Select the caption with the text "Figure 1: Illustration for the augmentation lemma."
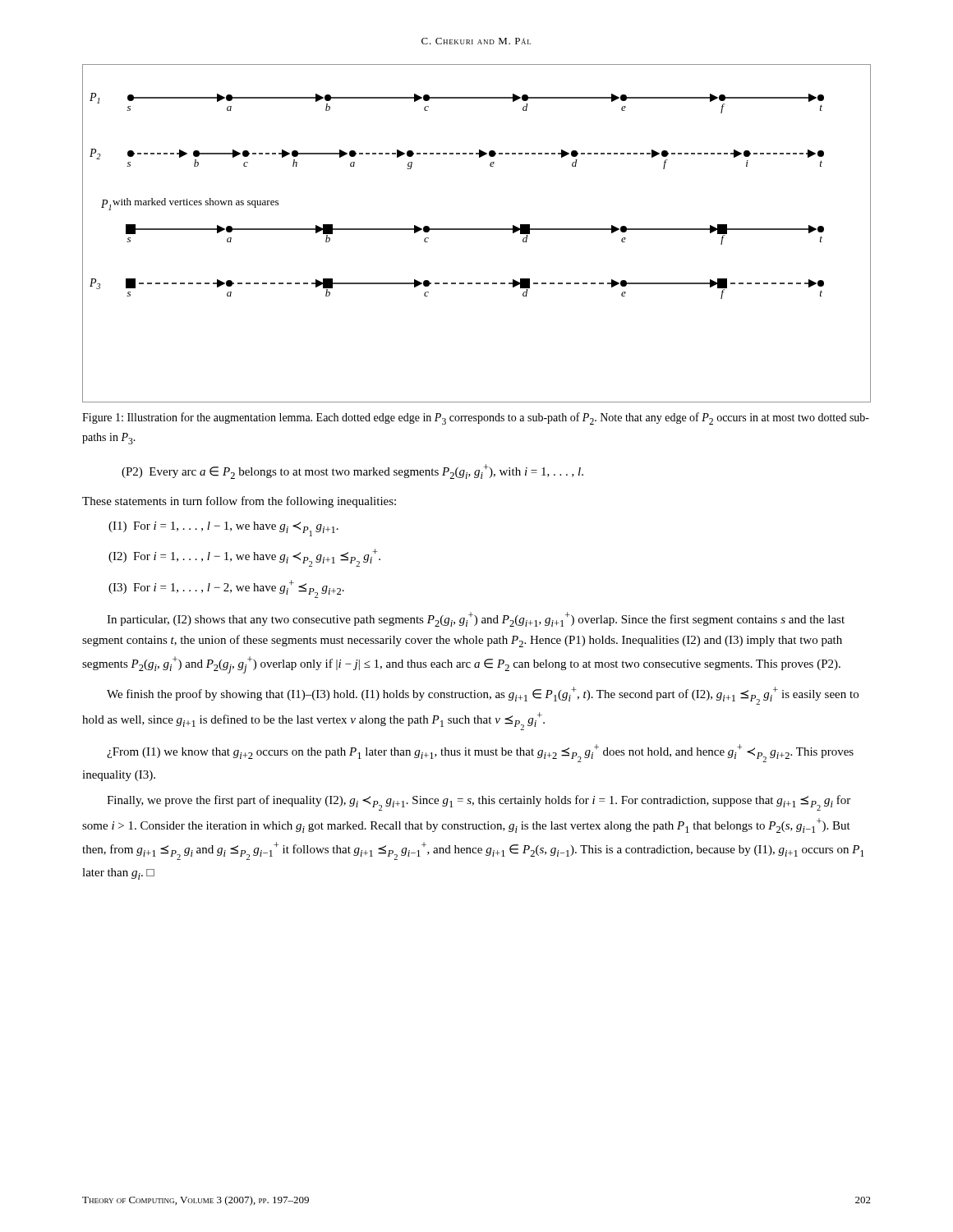 [x=476, y=429]
